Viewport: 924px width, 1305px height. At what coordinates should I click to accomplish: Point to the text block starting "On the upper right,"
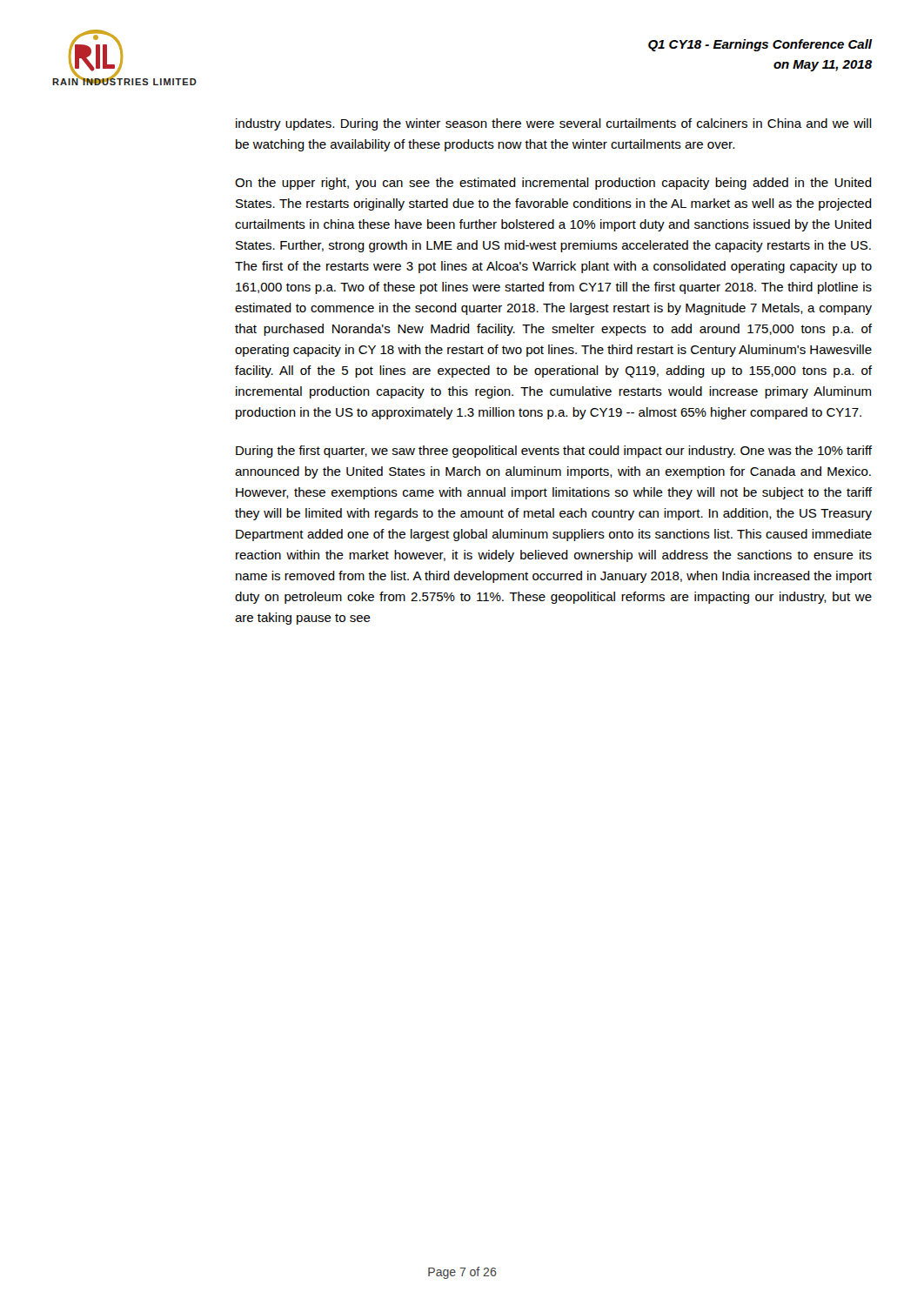pos(553,297)
